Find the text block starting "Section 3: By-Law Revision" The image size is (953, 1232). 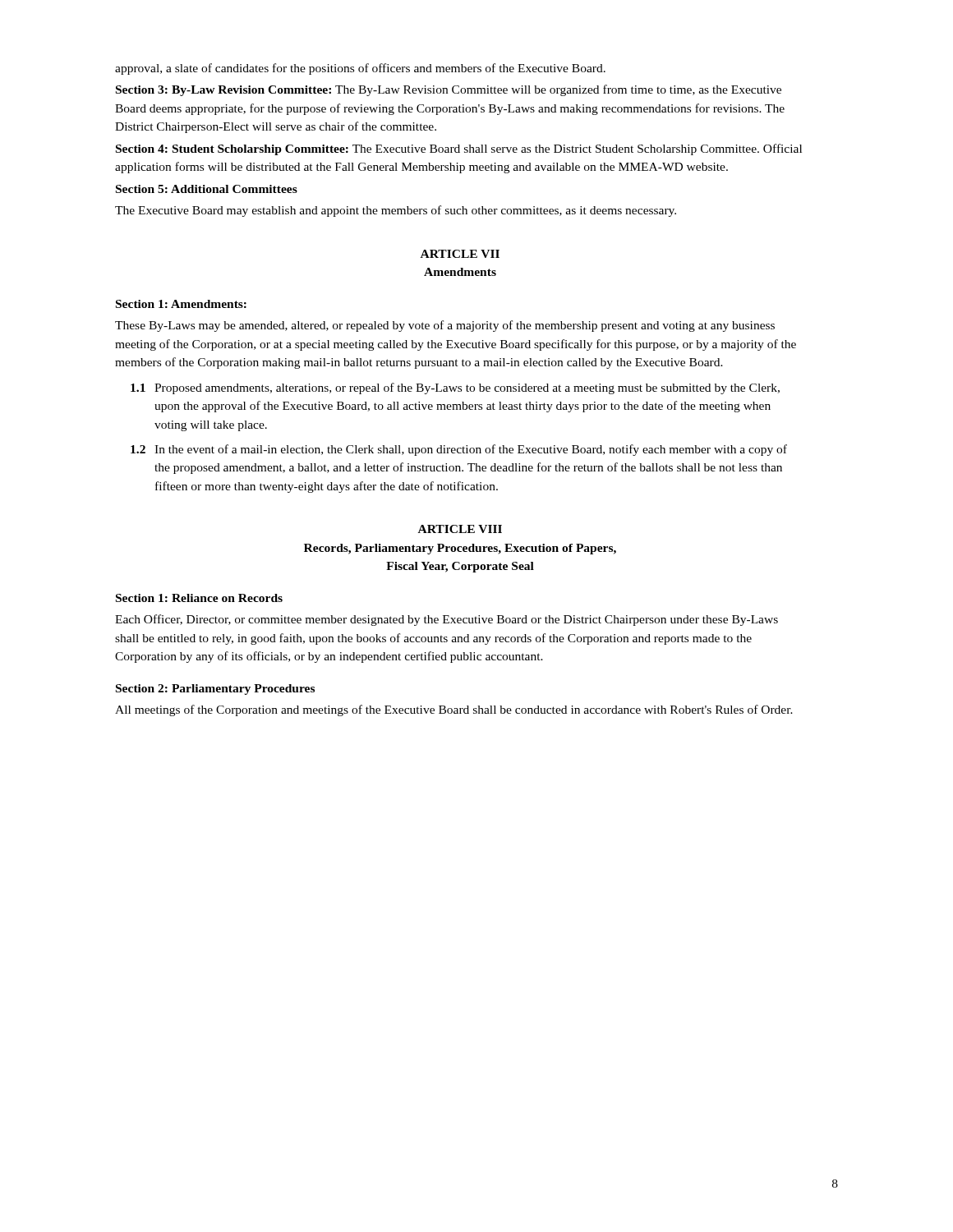tap(450, 108)
